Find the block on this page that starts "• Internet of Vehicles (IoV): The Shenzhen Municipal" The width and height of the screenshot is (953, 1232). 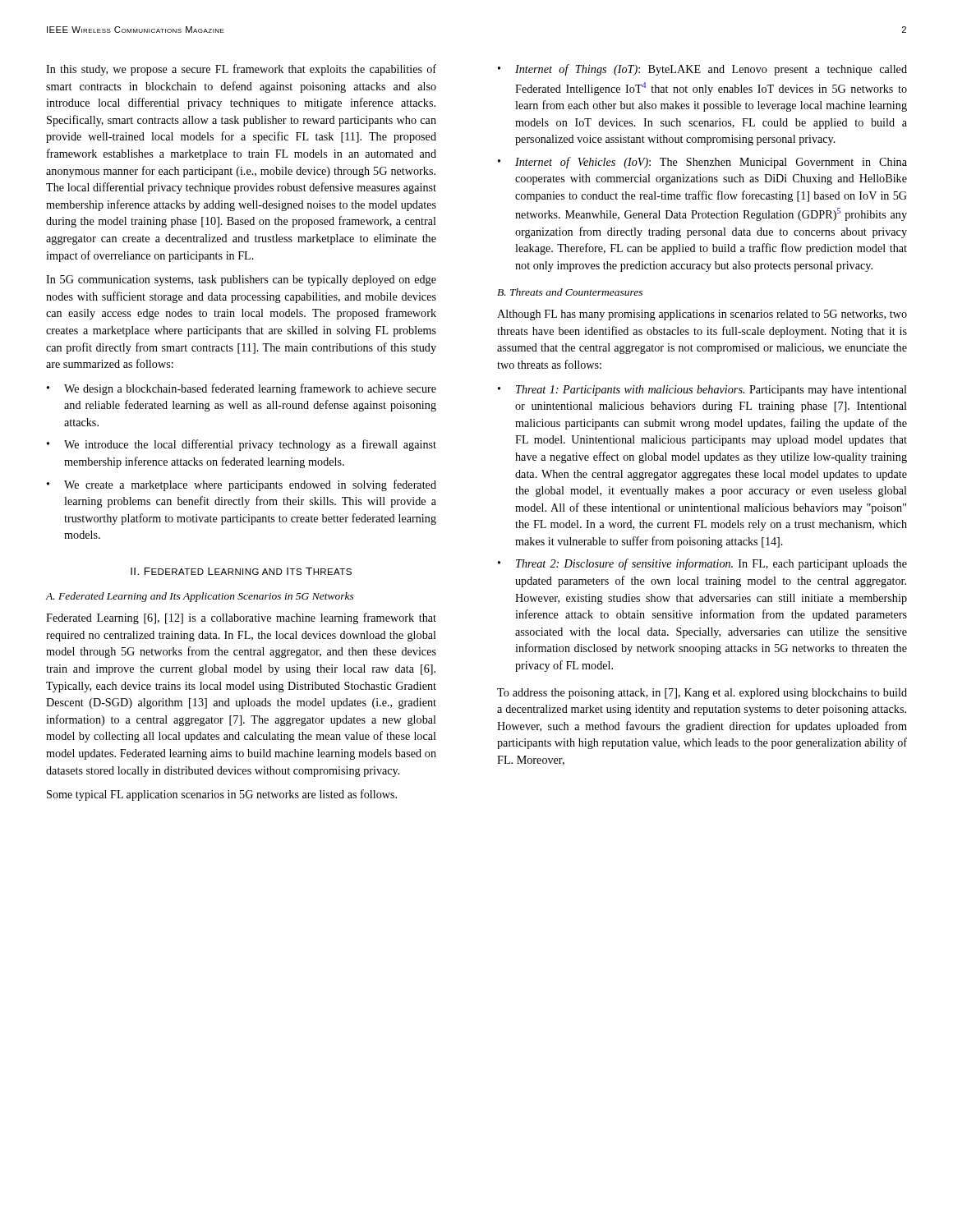coord(702,214)
